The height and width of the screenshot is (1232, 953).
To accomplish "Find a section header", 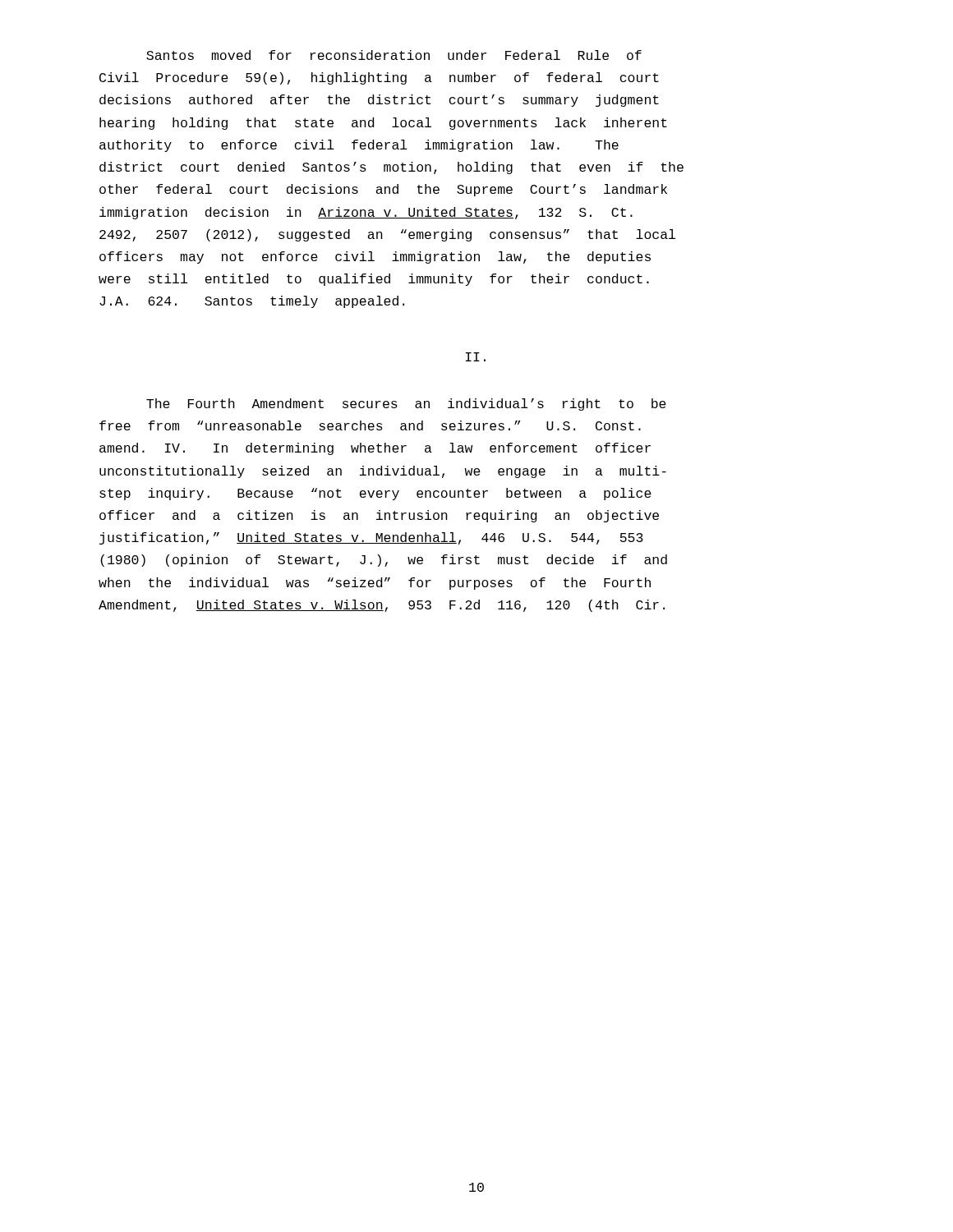I will pyautogui.click(x=476, y=357).
